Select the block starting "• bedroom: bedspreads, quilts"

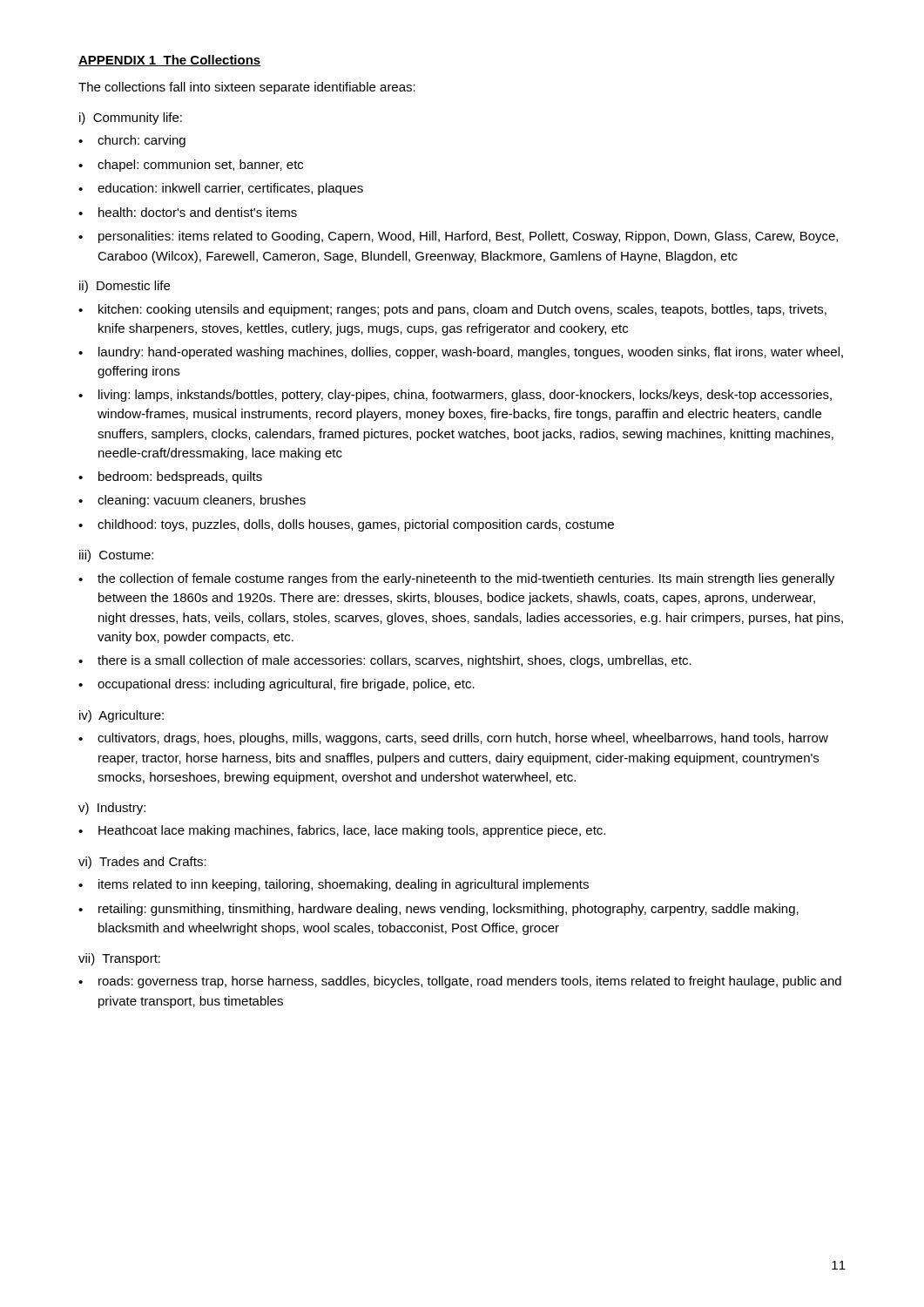click(x=170, y=477)
